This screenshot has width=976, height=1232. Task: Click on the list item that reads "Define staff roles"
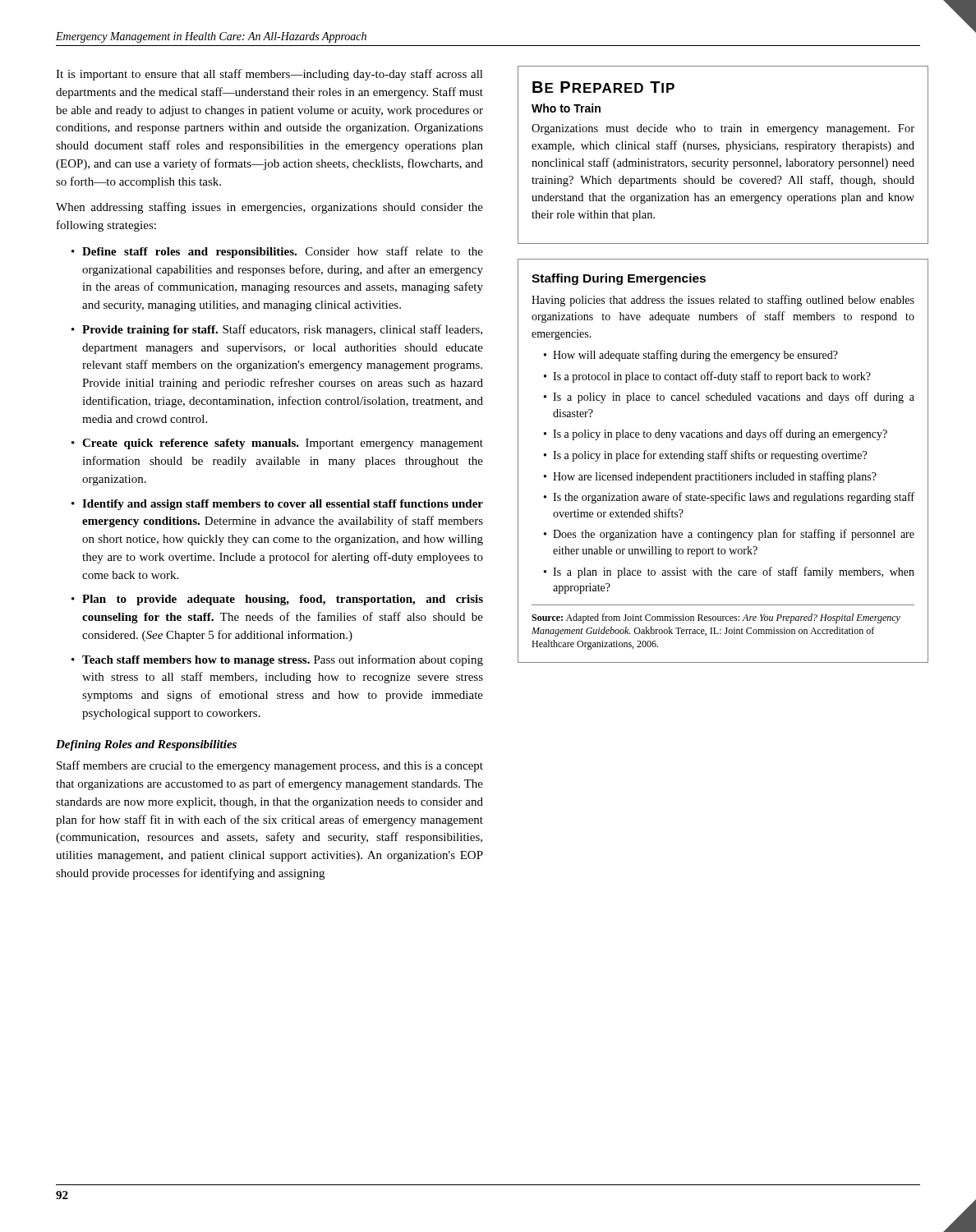tap(269, 279)
